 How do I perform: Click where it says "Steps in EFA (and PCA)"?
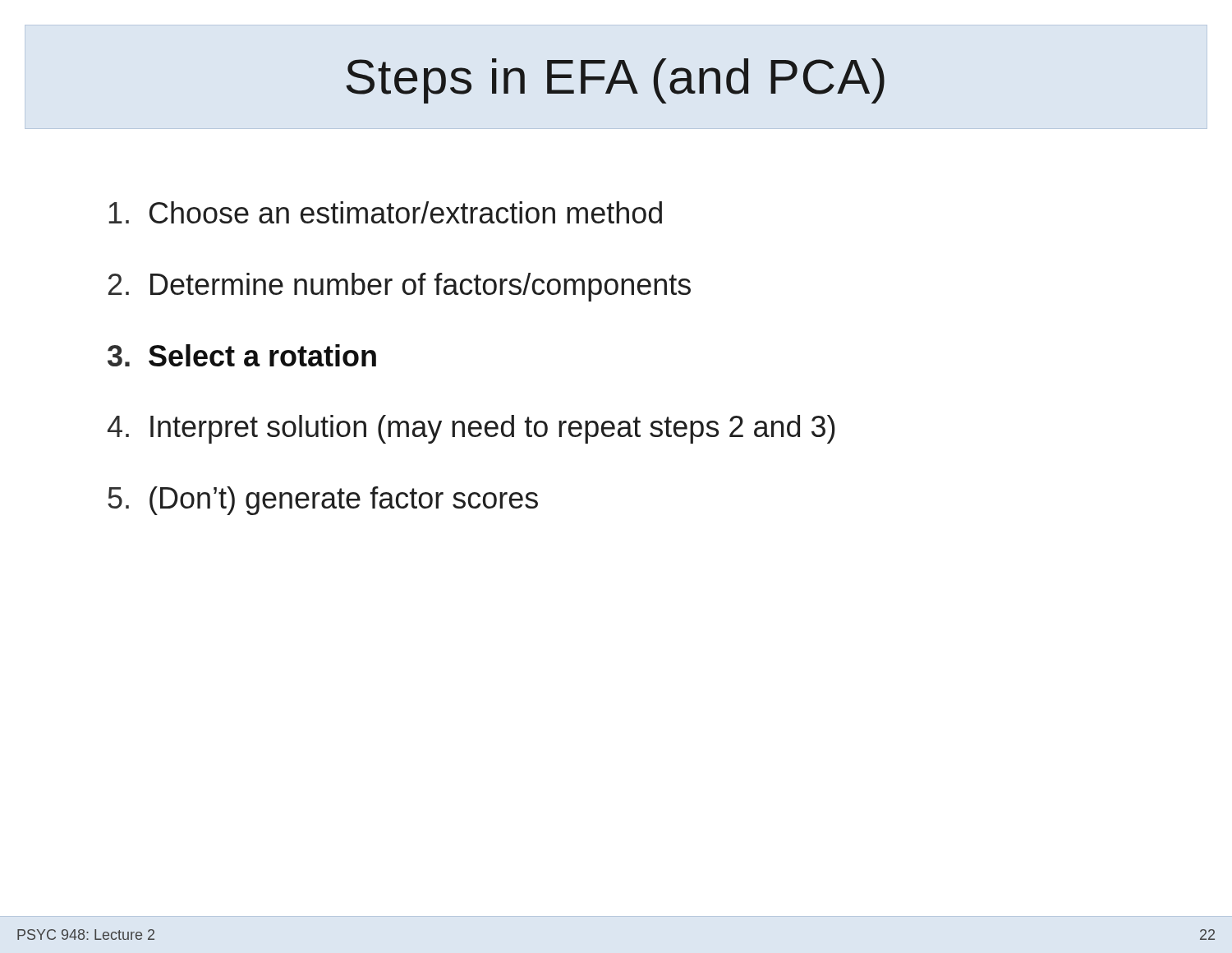pos(616,77)
